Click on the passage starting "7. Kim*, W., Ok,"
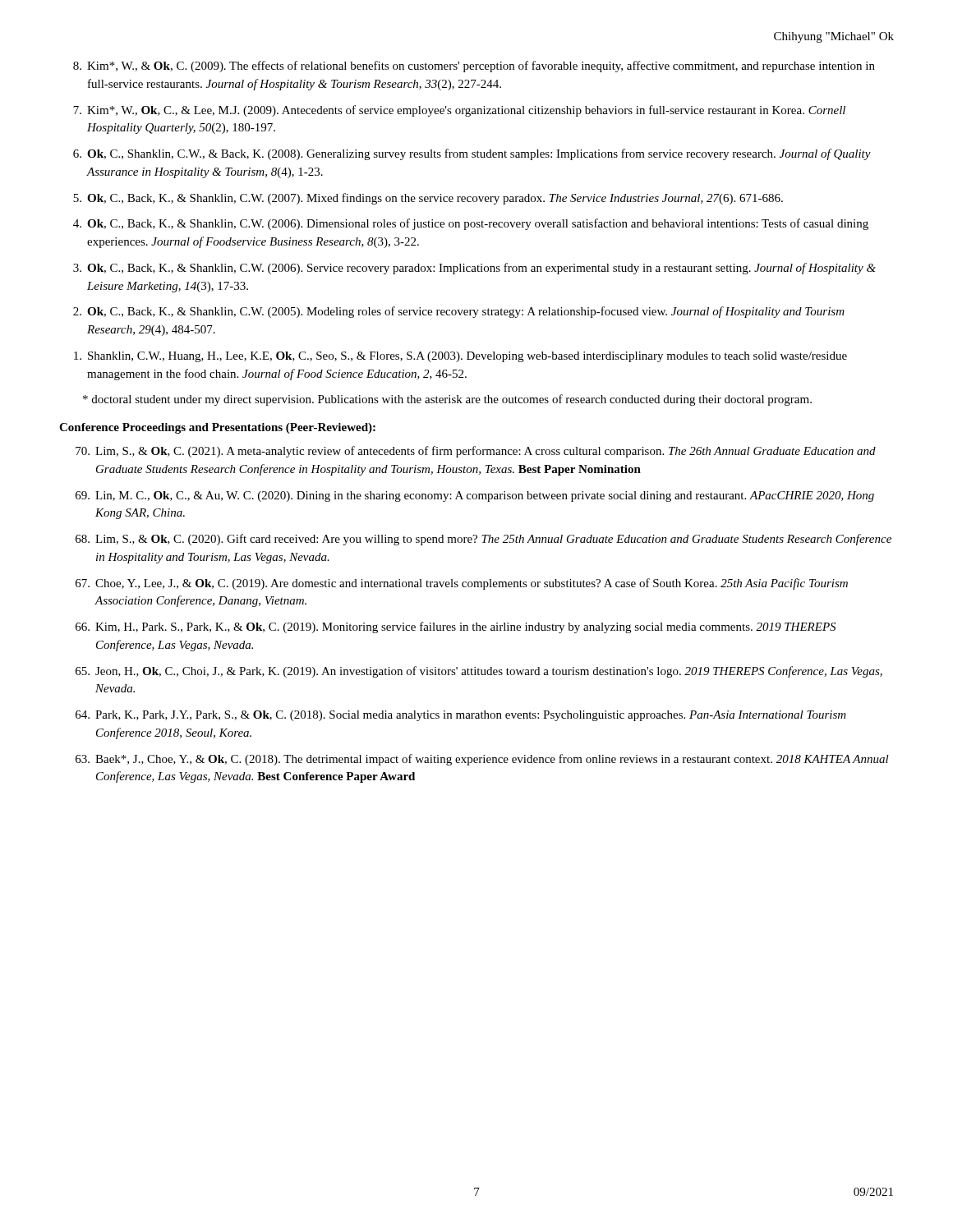 point(476,119)
